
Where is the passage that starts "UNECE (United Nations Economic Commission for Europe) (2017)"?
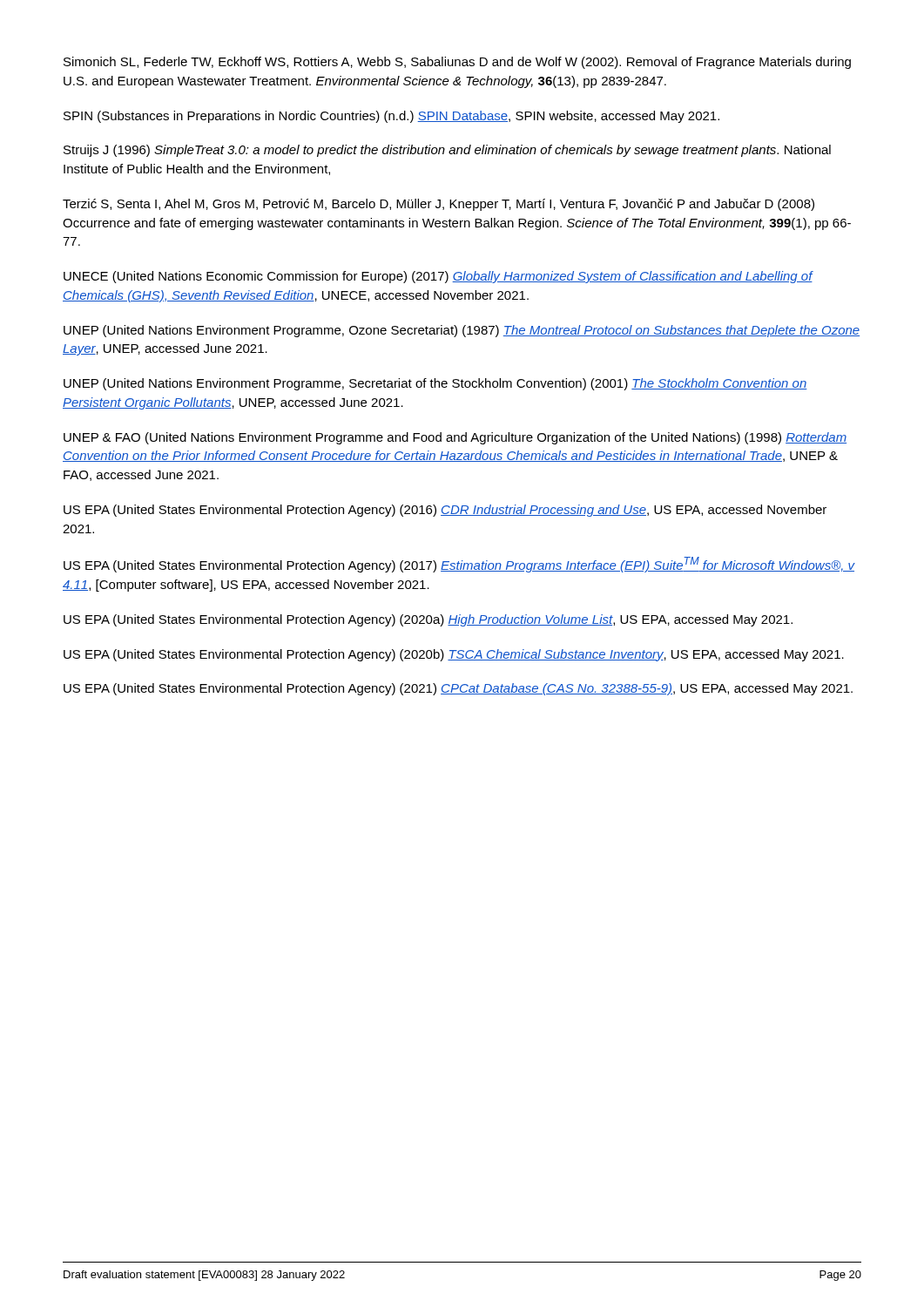pyautogui.click(x=437, y=285)
